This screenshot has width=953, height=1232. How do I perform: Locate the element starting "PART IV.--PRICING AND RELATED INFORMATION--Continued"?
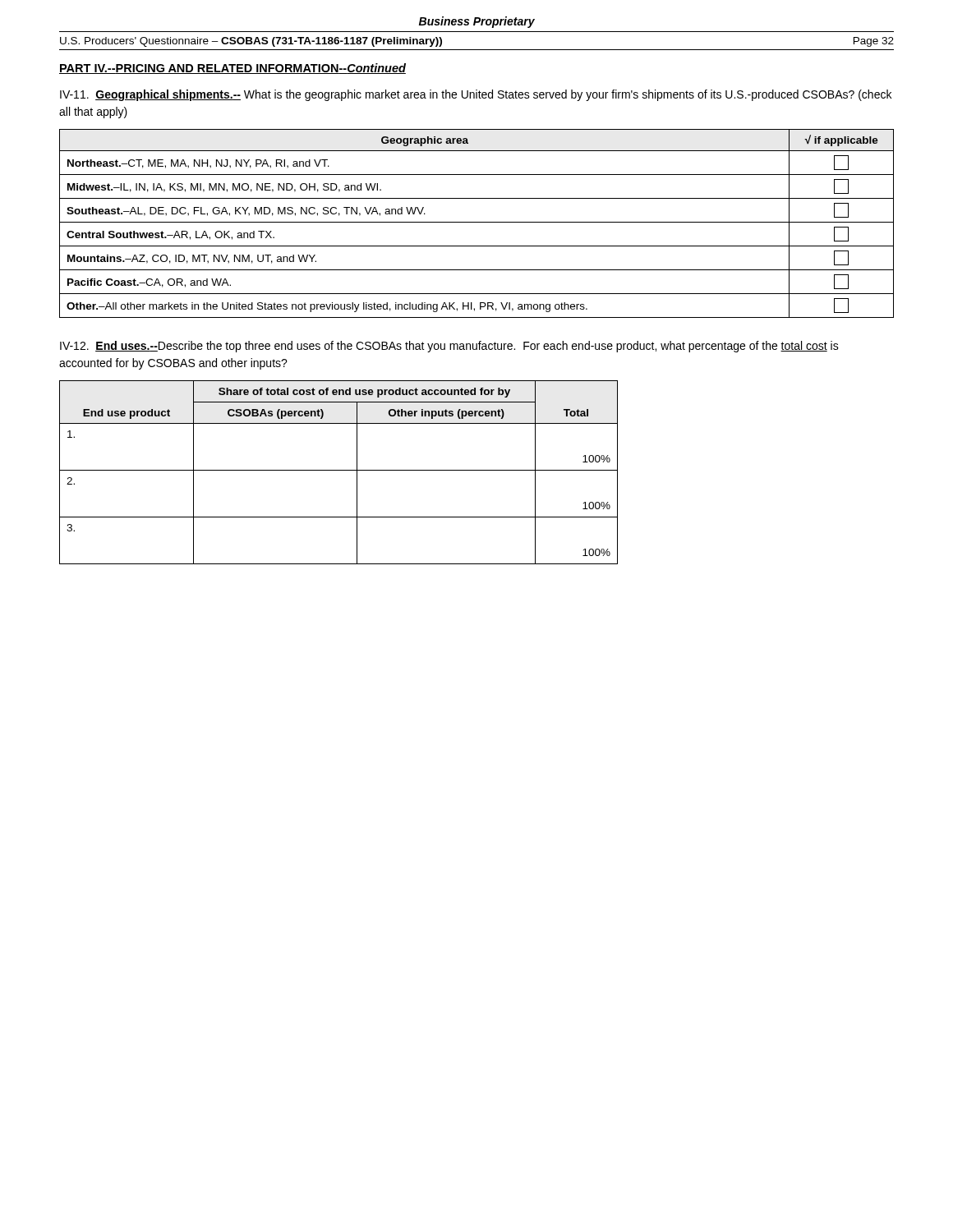coord(232,68)
